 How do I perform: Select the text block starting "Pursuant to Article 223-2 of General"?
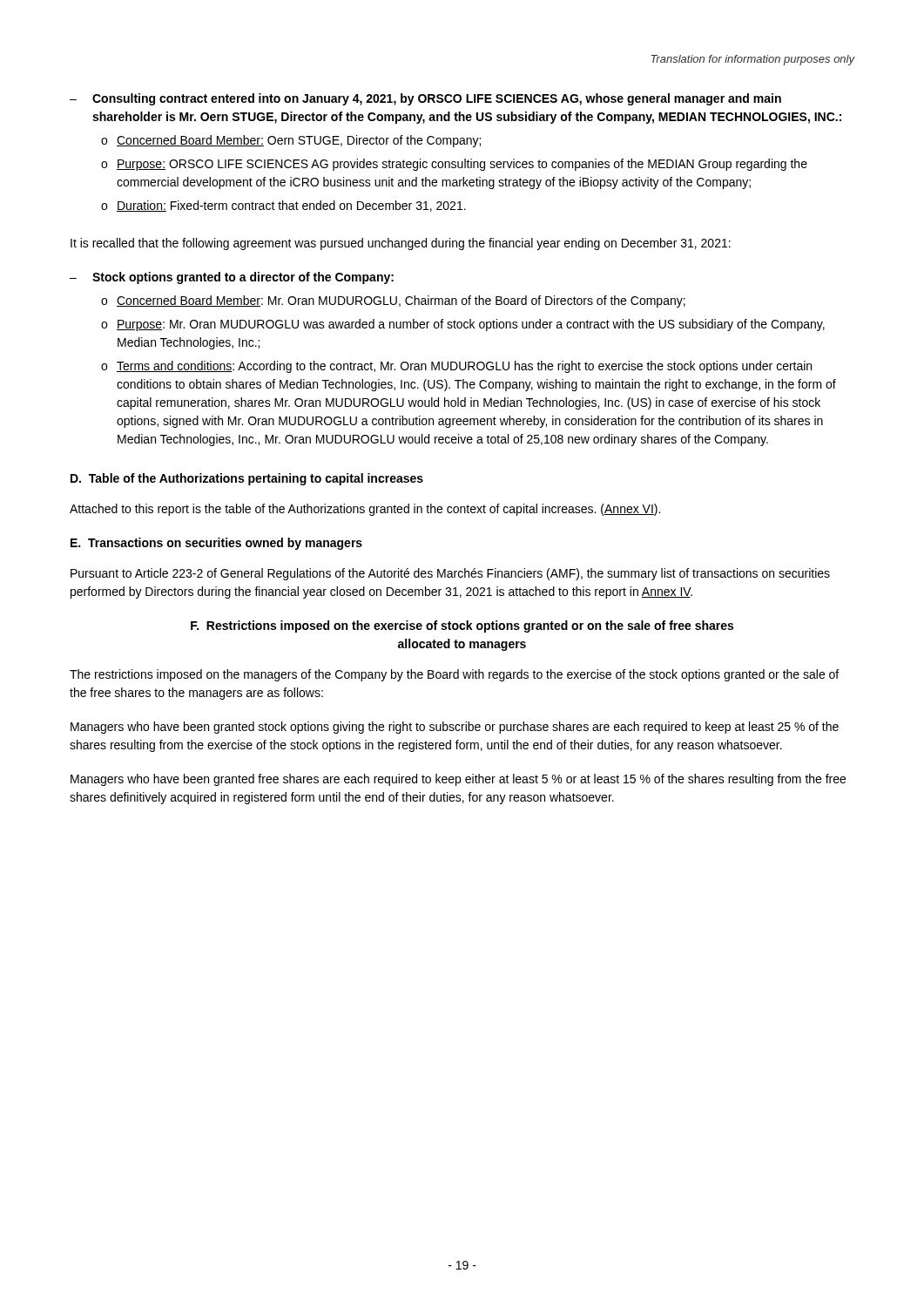[450, 582]
